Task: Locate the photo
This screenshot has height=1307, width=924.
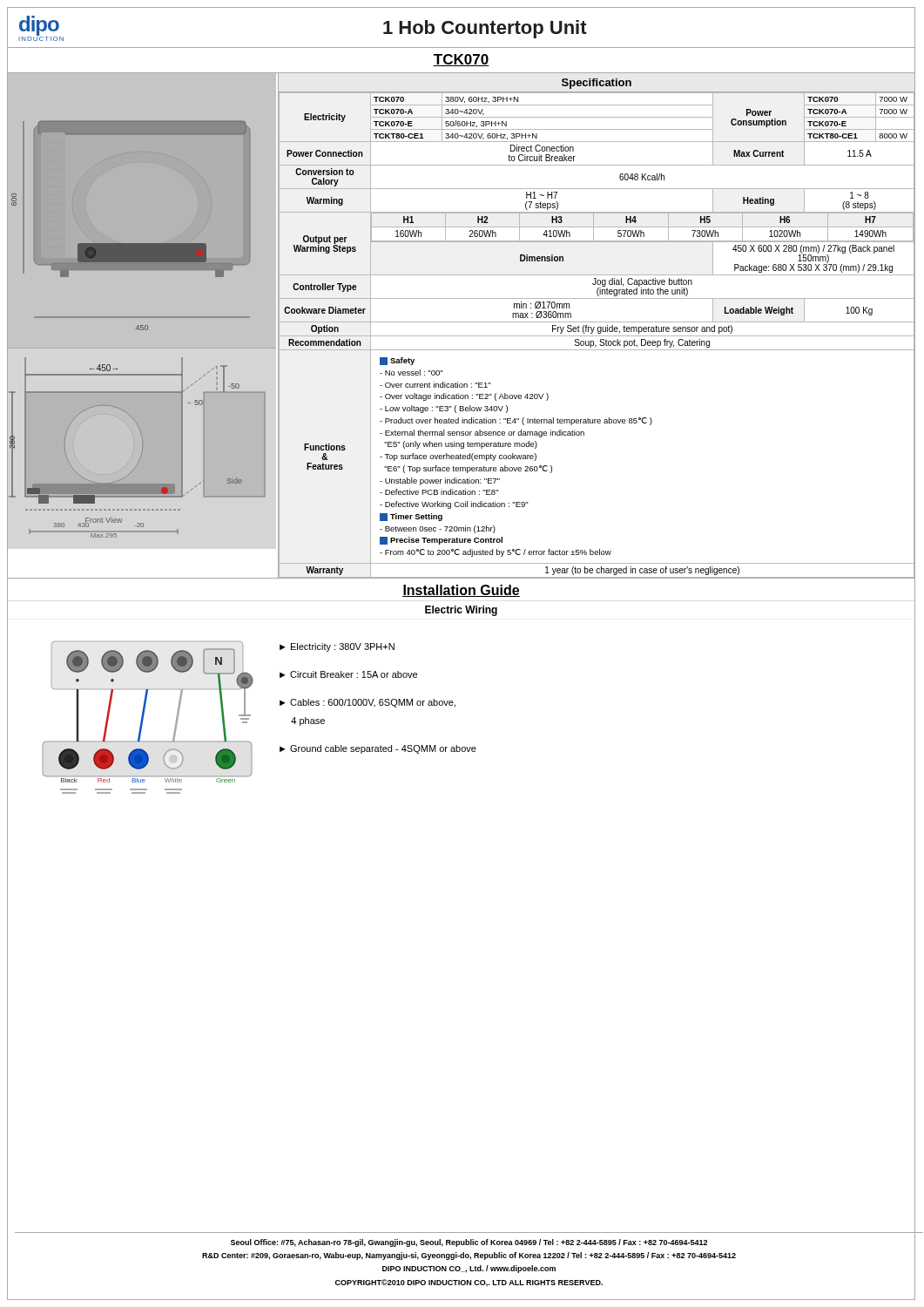Action: [142, 211]
